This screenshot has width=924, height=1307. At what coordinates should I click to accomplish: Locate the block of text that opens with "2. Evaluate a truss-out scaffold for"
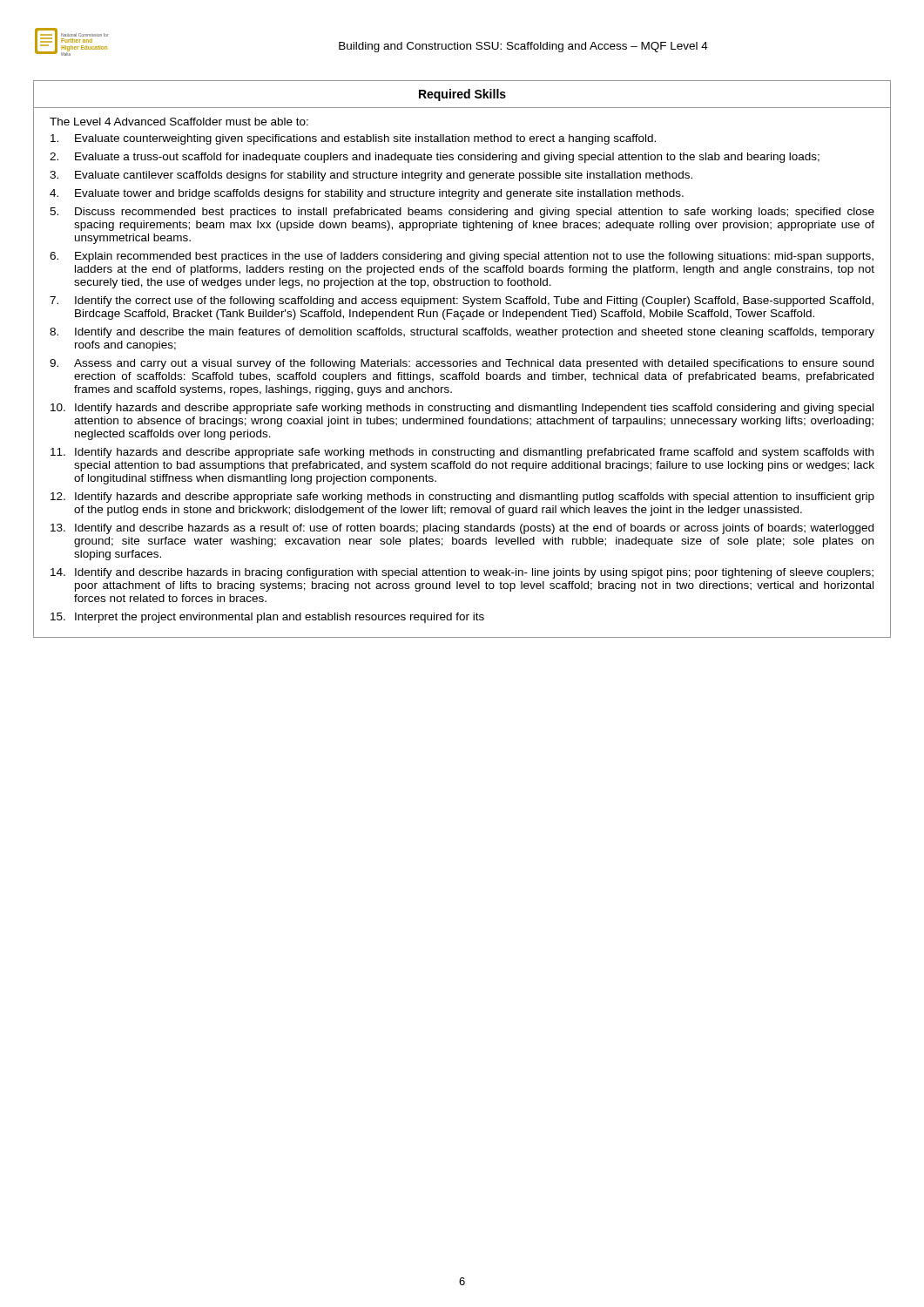pyautogui.click(x=462, y=156)
